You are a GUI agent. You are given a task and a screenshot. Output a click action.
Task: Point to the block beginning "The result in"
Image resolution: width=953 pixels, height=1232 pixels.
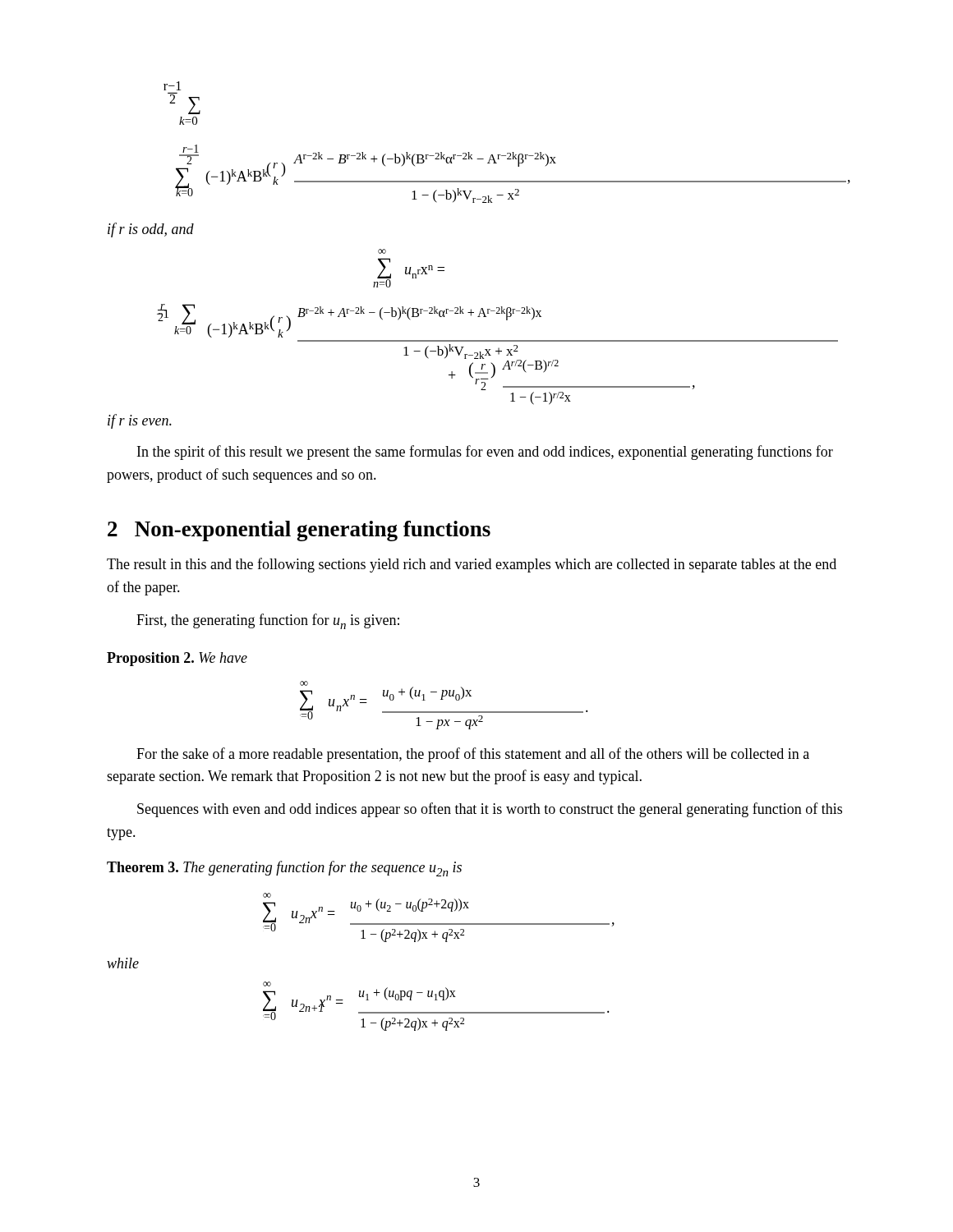(x=472, y=576)
